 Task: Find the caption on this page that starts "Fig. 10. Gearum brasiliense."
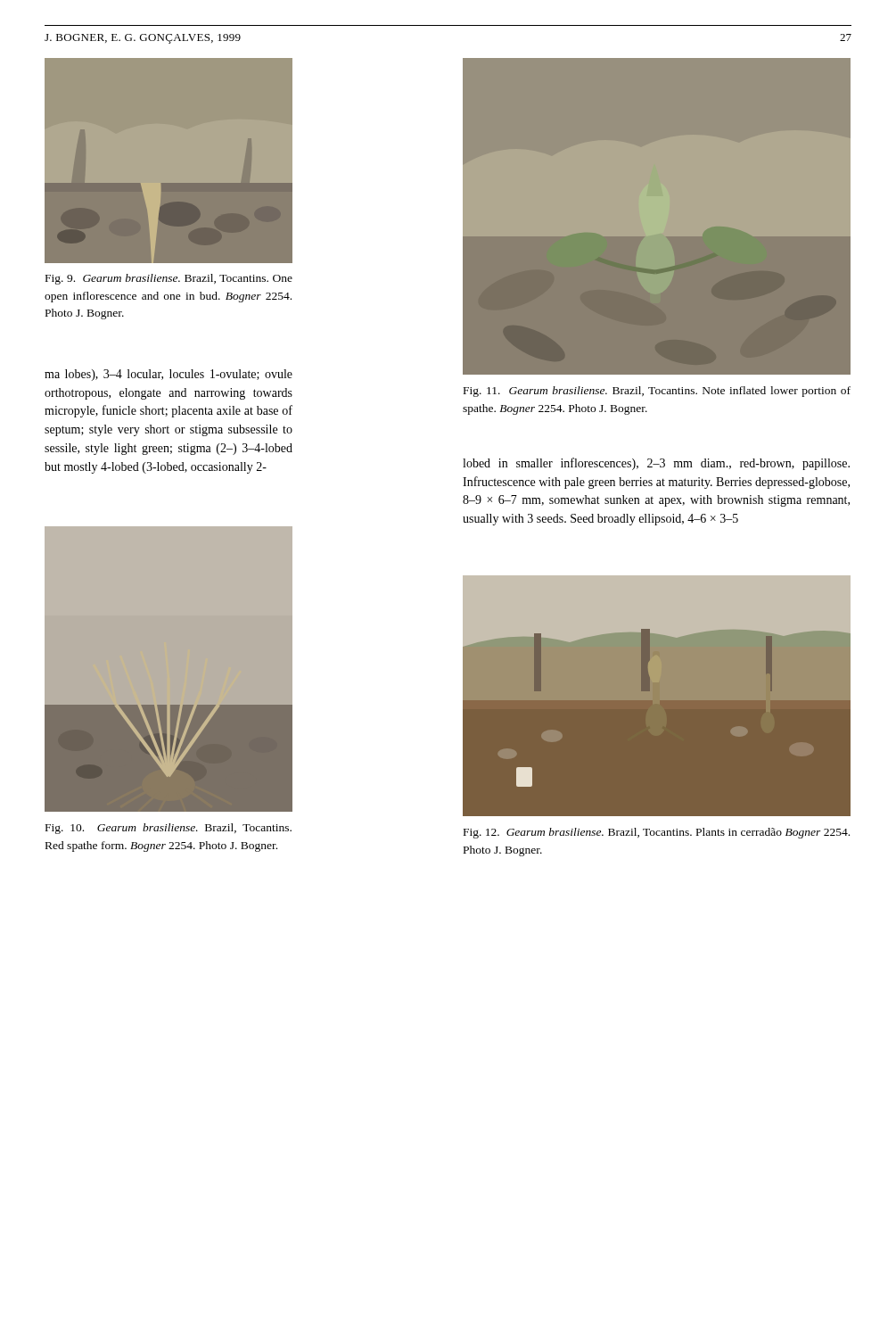(x=169, y=836)
